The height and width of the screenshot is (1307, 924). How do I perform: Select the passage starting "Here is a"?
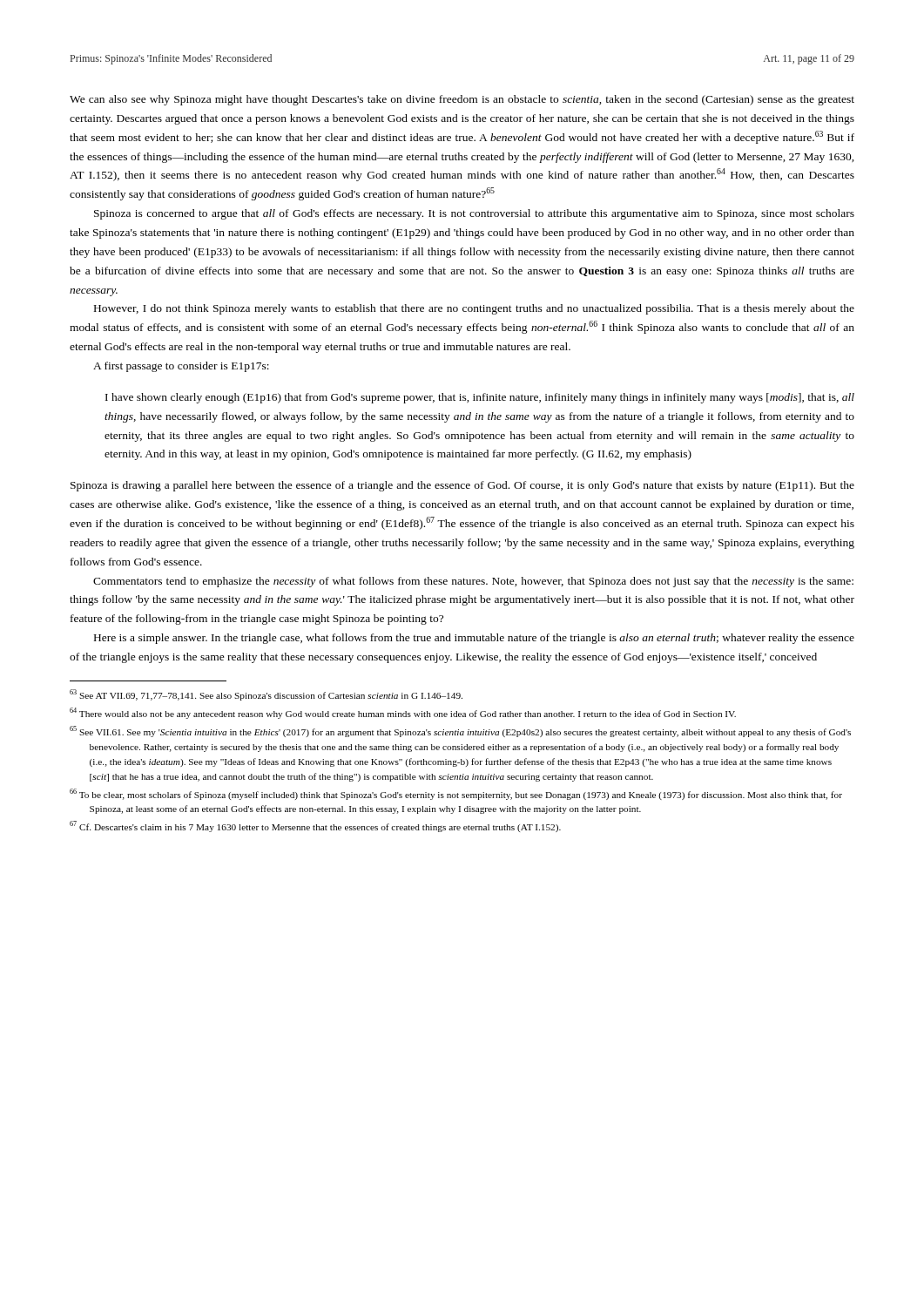pyautogui.click(x=462, y=647)
